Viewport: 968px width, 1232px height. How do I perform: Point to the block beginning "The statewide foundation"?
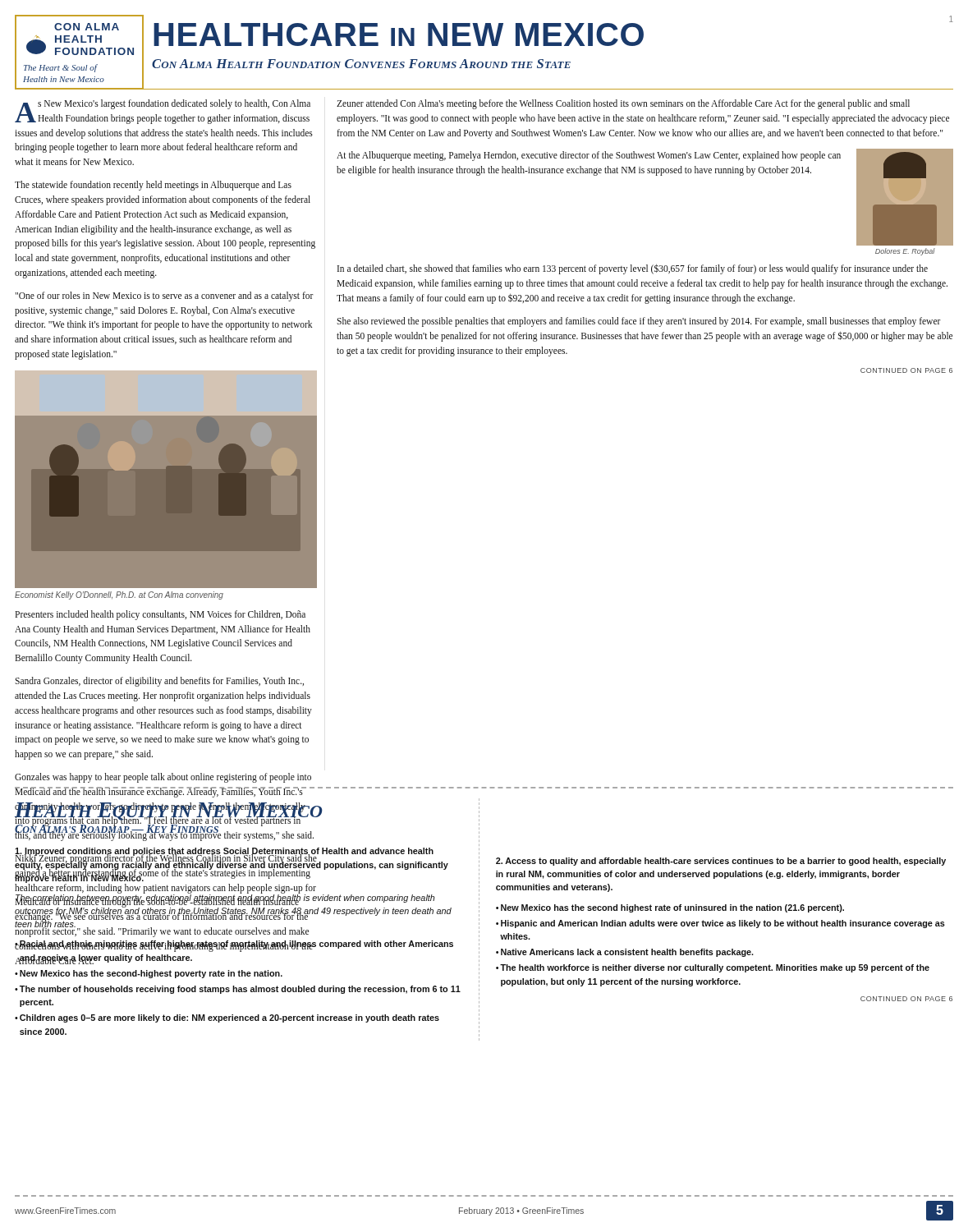(165, 229)
